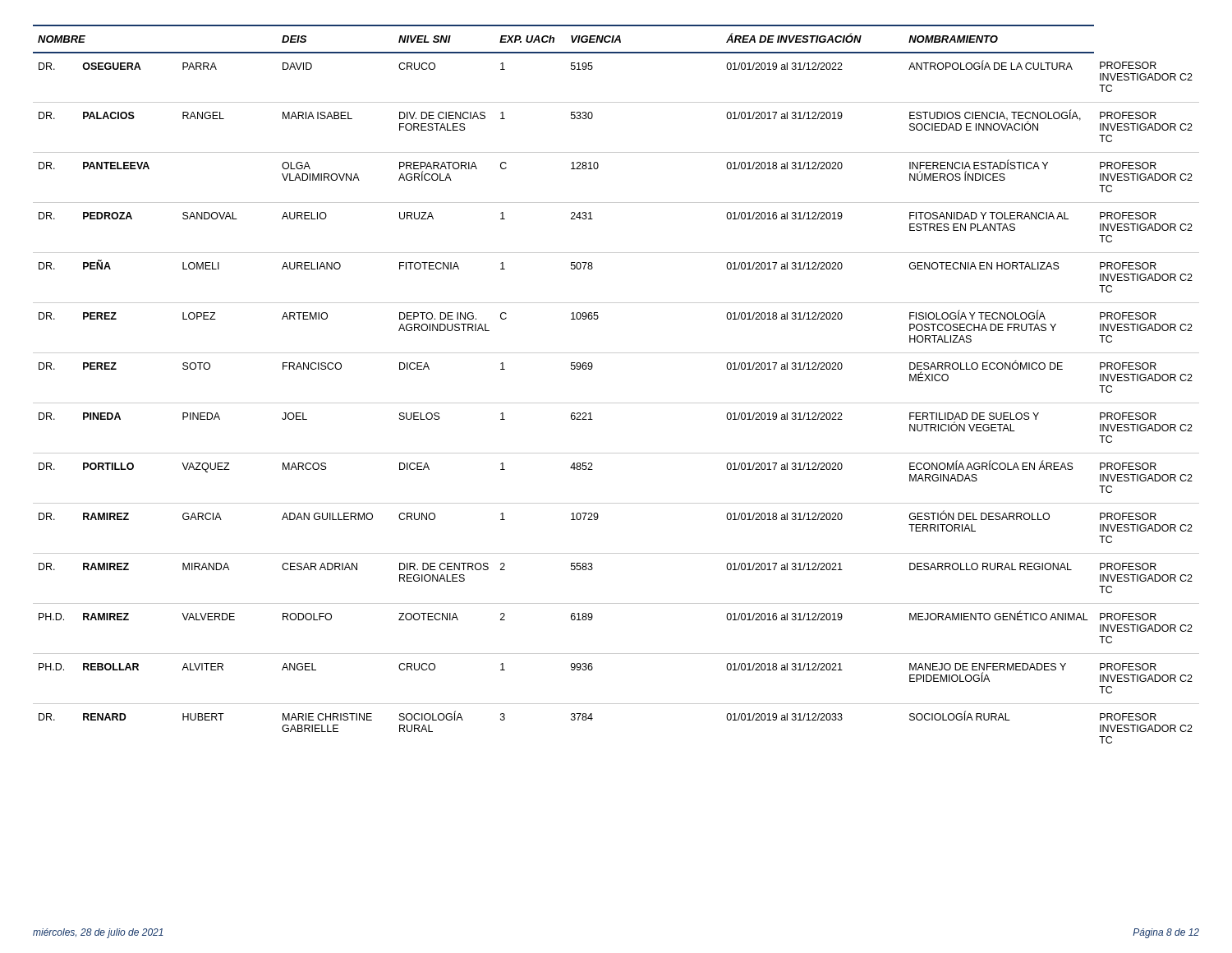The height and width of the screenshot is (953, 1232).
Task: Find the table
Action: coord(616,389)
